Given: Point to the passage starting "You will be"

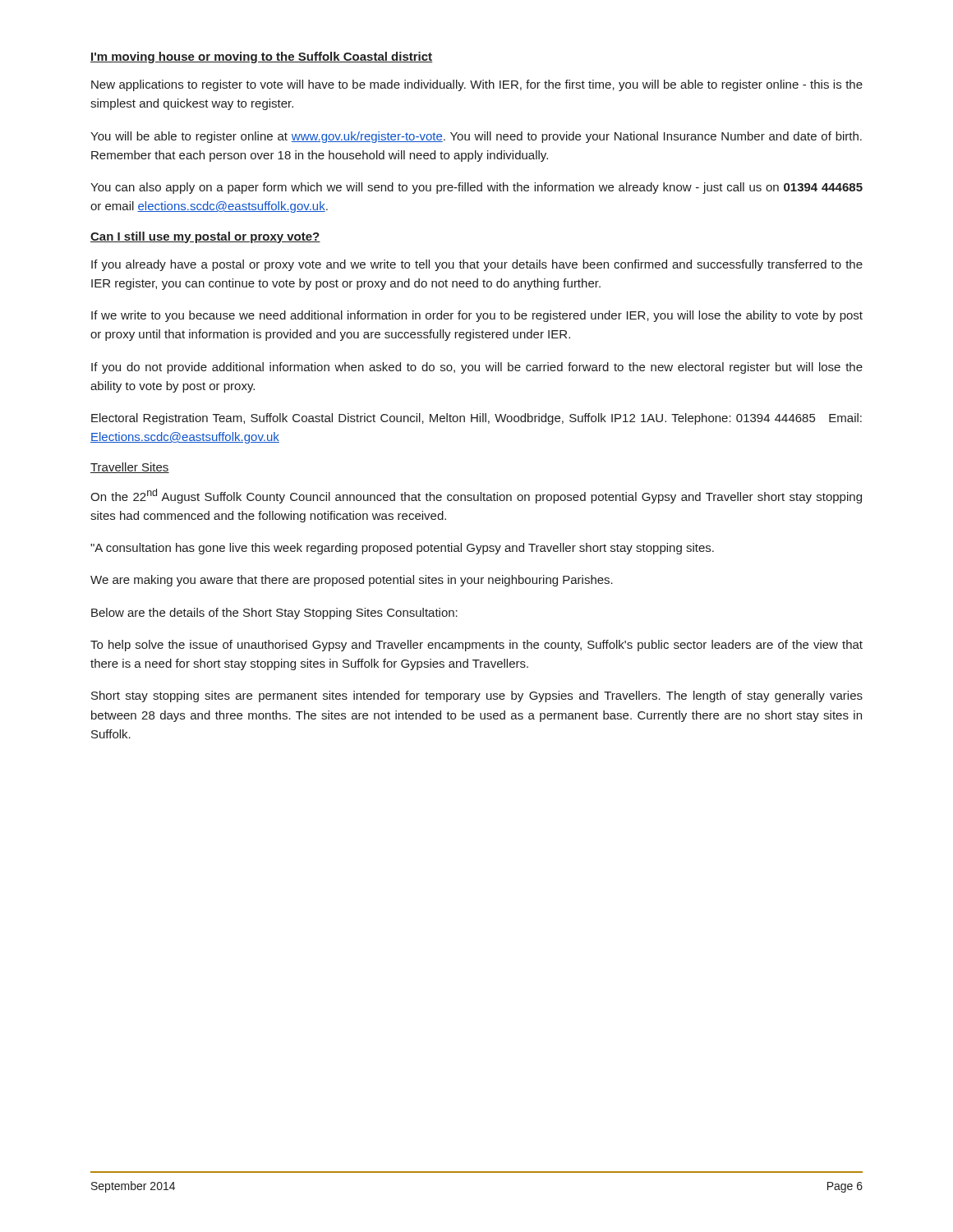Looking at the screenshot, I should 476,145.
